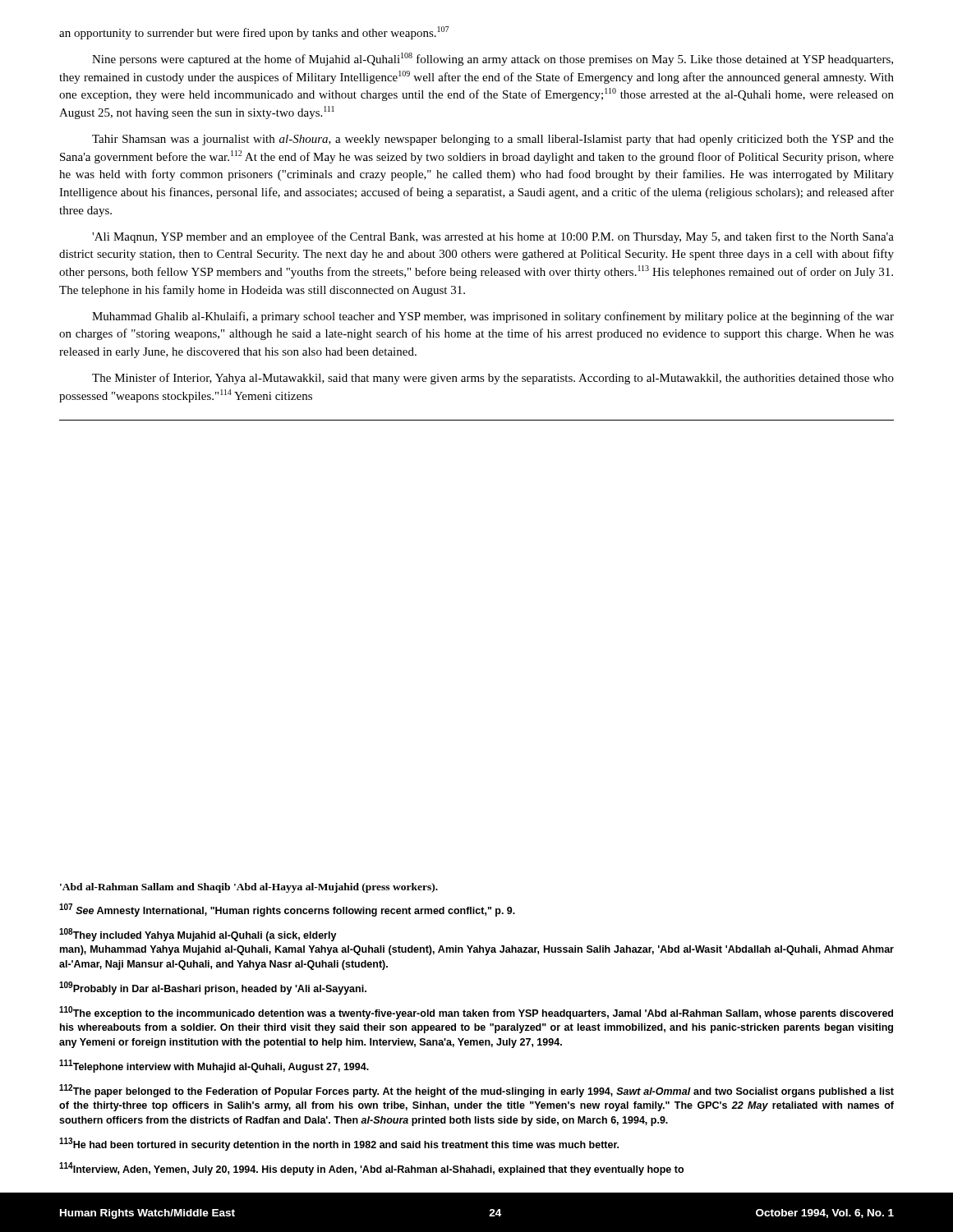The width and height of the screenshot is (953, 1232).
Task: Locate the region starting "an opportunity to"
Action: [254, 33]
